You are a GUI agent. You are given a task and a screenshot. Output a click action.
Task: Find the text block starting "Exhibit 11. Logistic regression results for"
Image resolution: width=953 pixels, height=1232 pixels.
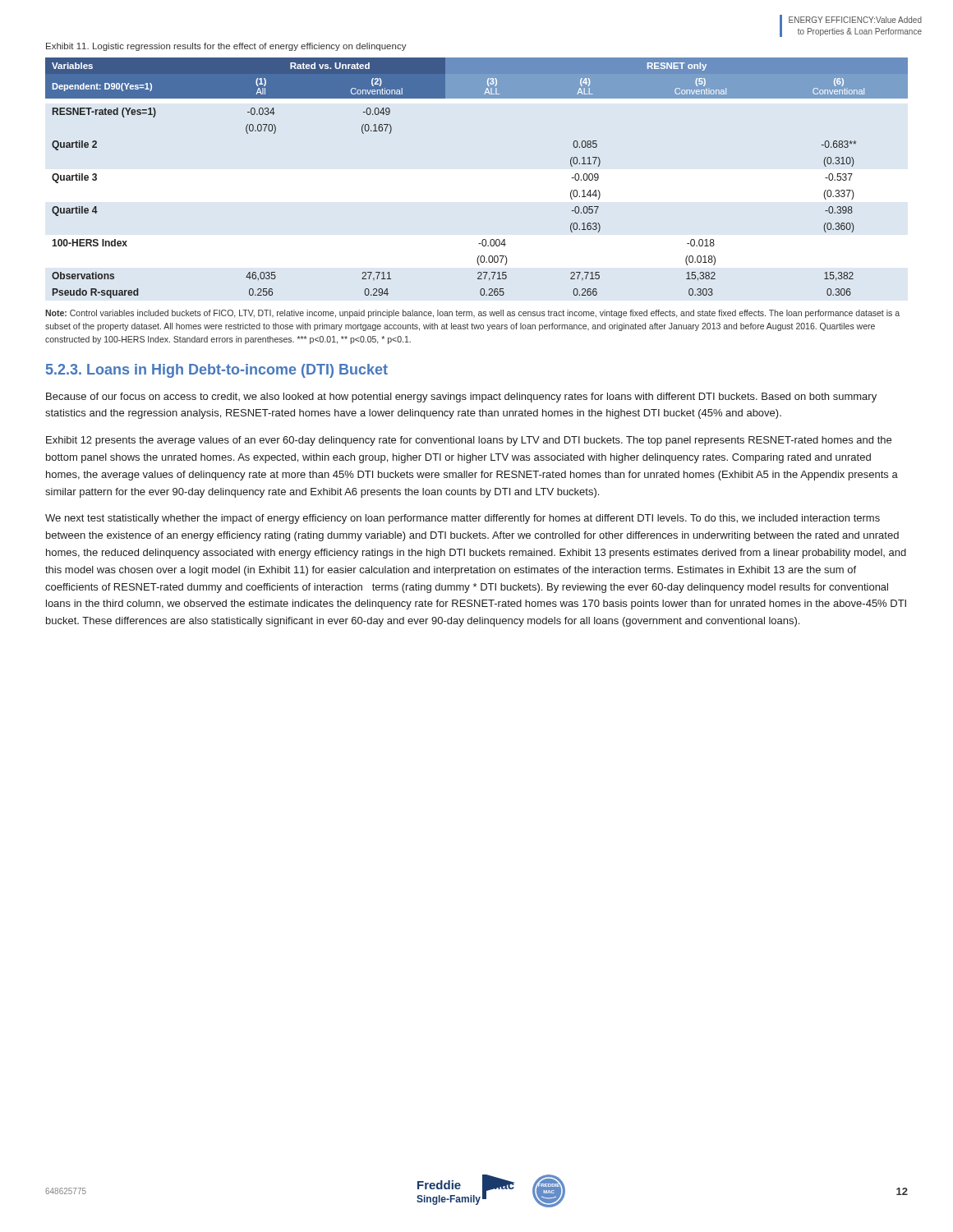(x=226, y=46)
